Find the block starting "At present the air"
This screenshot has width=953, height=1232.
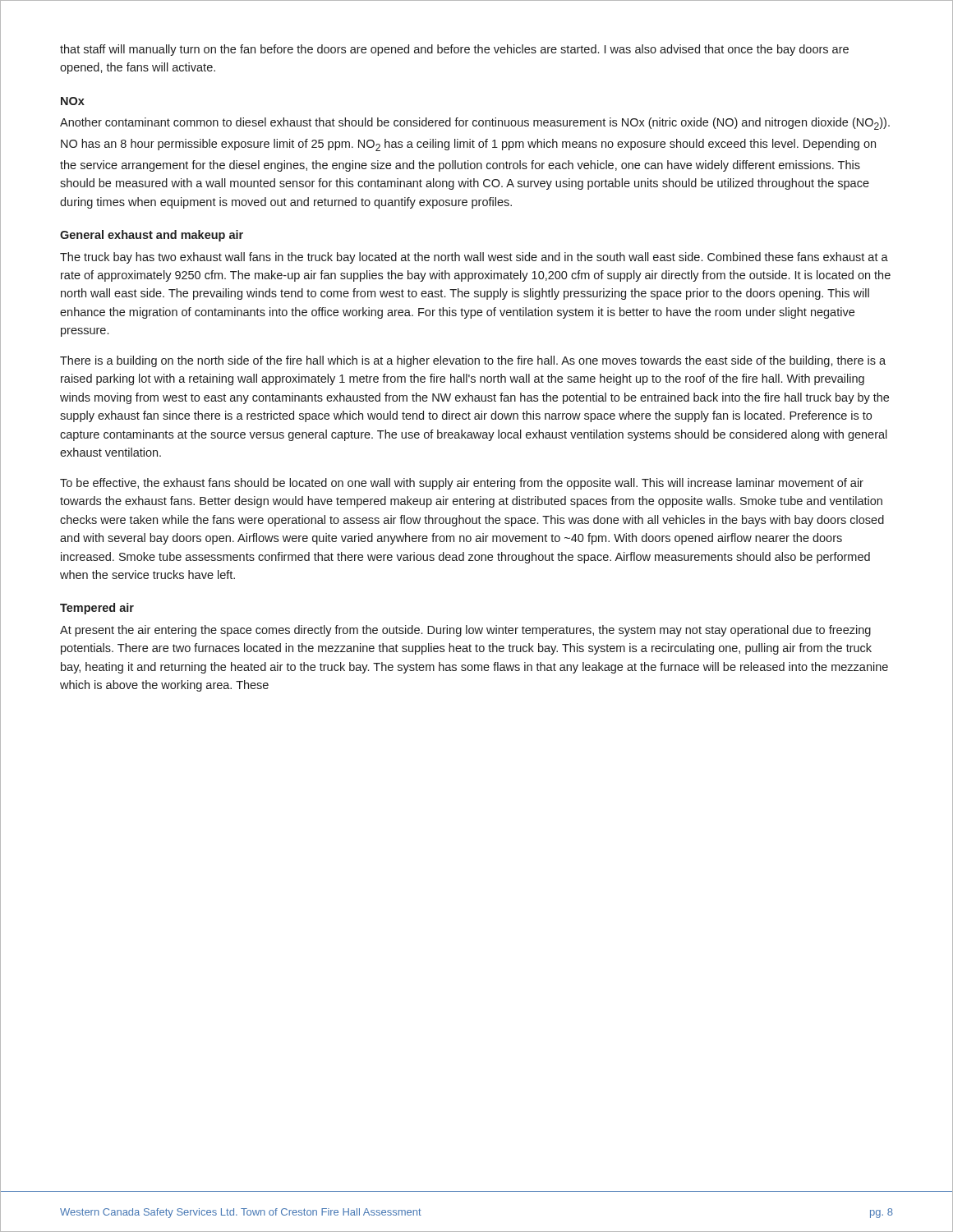474,658
